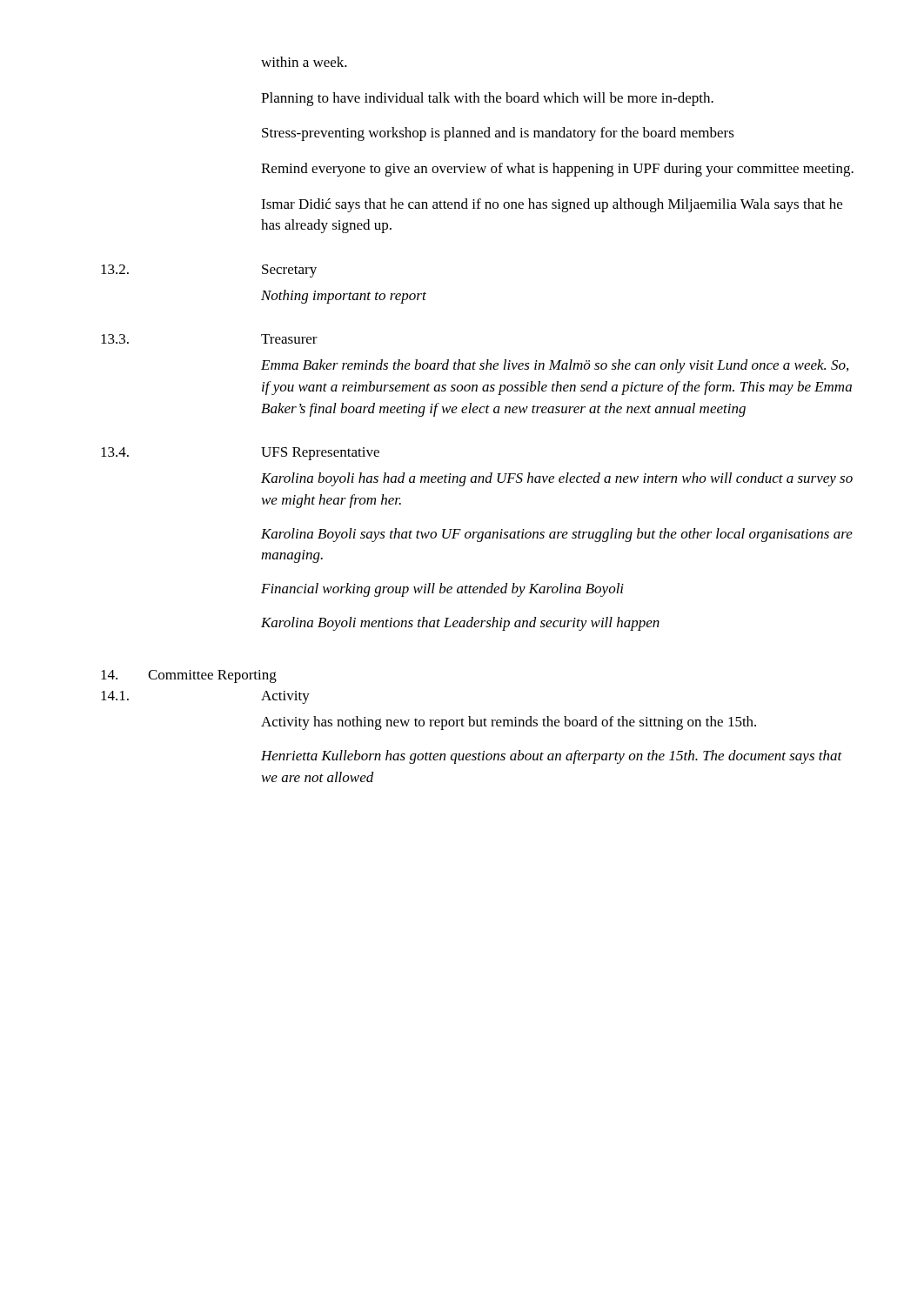Select the section header that reads "13.2. Secretary"
Image resolution: width=924 pixels, height=1305 pixels.
113,271
